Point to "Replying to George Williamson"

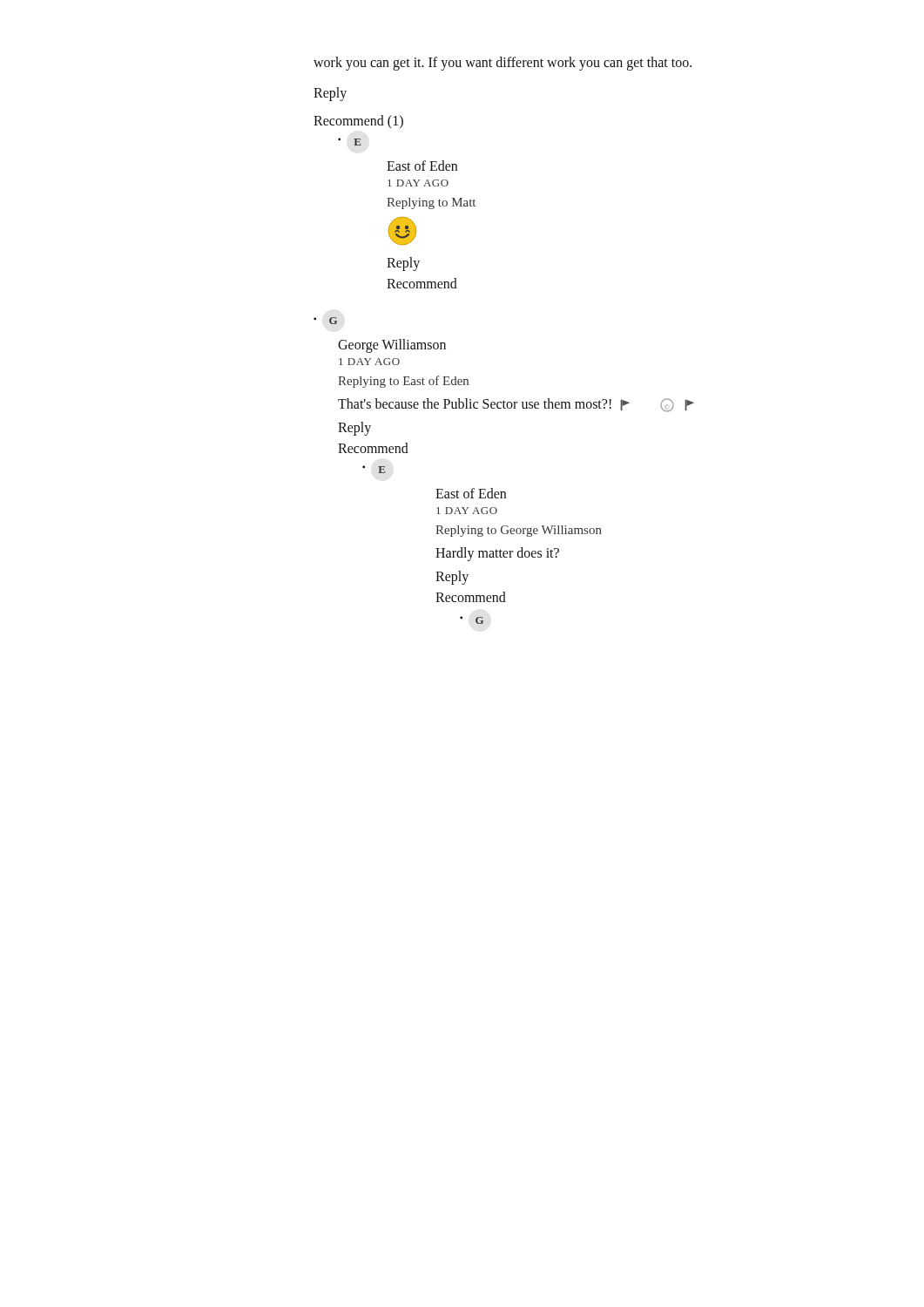pyautogui.click(x=519, y=530)
